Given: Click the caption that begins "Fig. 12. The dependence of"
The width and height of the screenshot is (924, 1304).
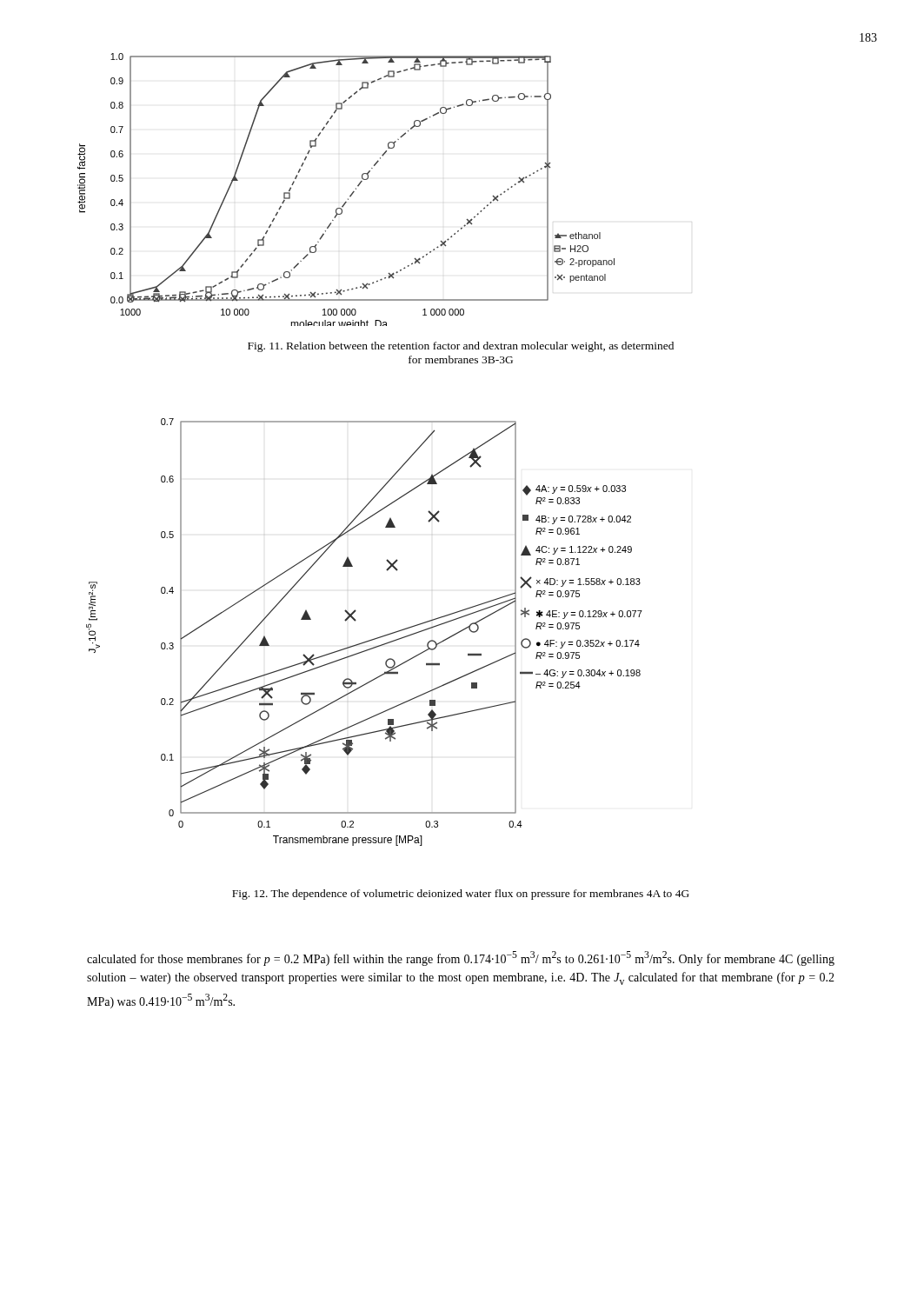Looking at the screenshot, I should click(461, 893).
